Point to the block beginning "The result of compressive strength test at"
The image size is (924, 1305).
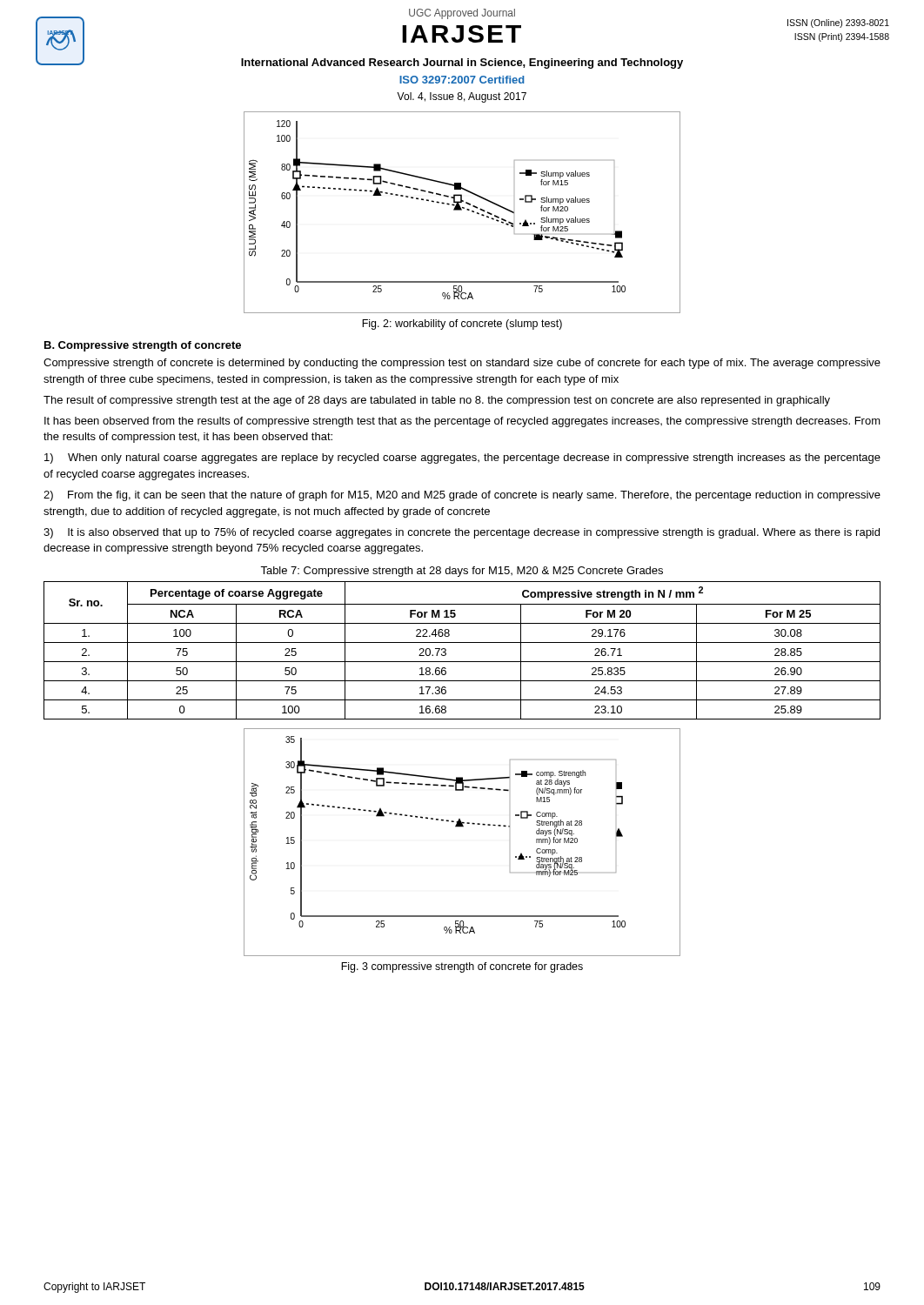437,399
